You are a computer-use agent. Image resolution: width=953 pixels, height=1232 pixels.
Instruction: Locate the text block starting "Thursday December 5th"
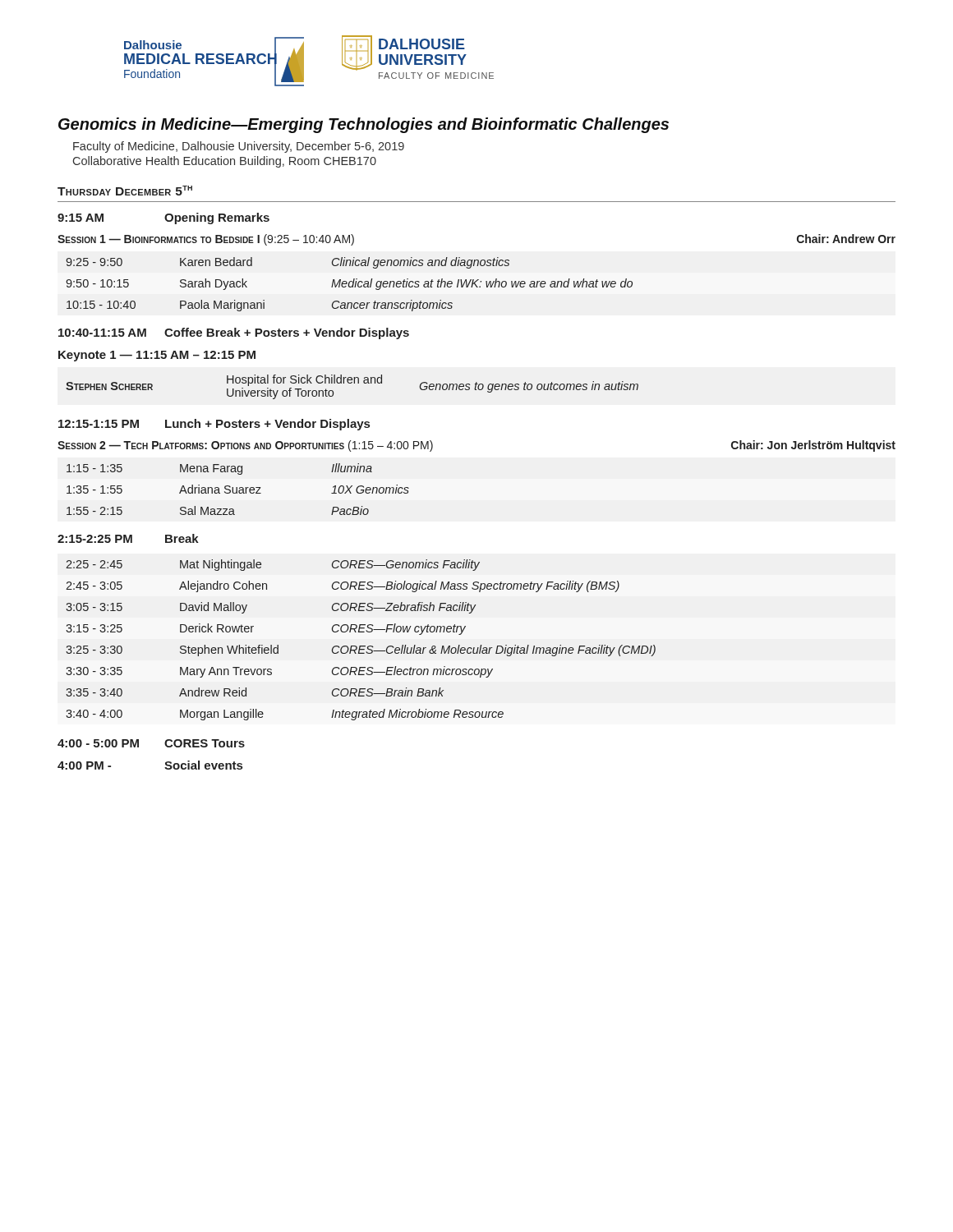pyautogui.click(x=125, y=189)
